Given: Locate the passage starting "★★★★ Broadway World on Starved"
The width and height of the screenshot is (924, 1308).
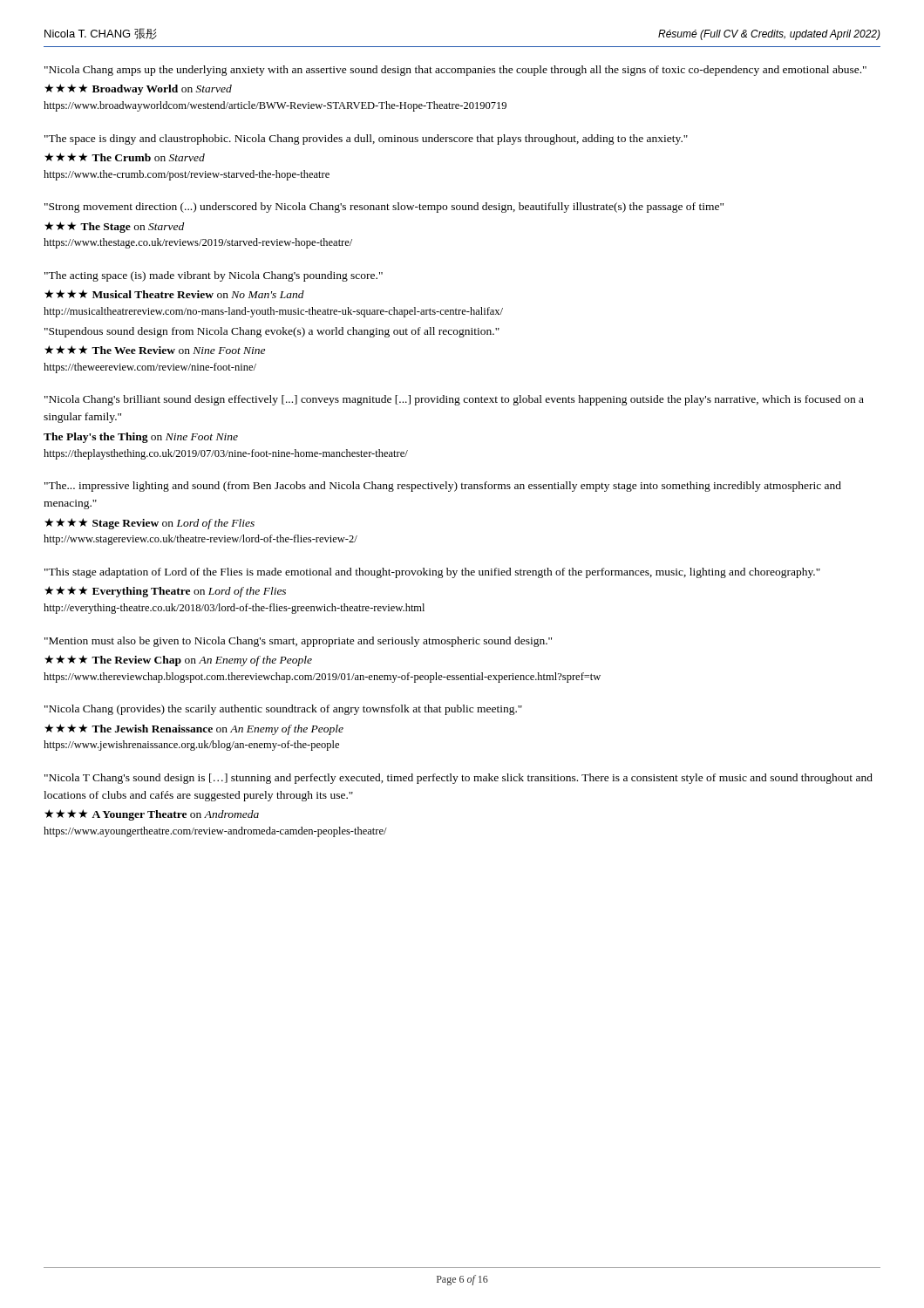Looking at the screenshot, I should 138,89.
